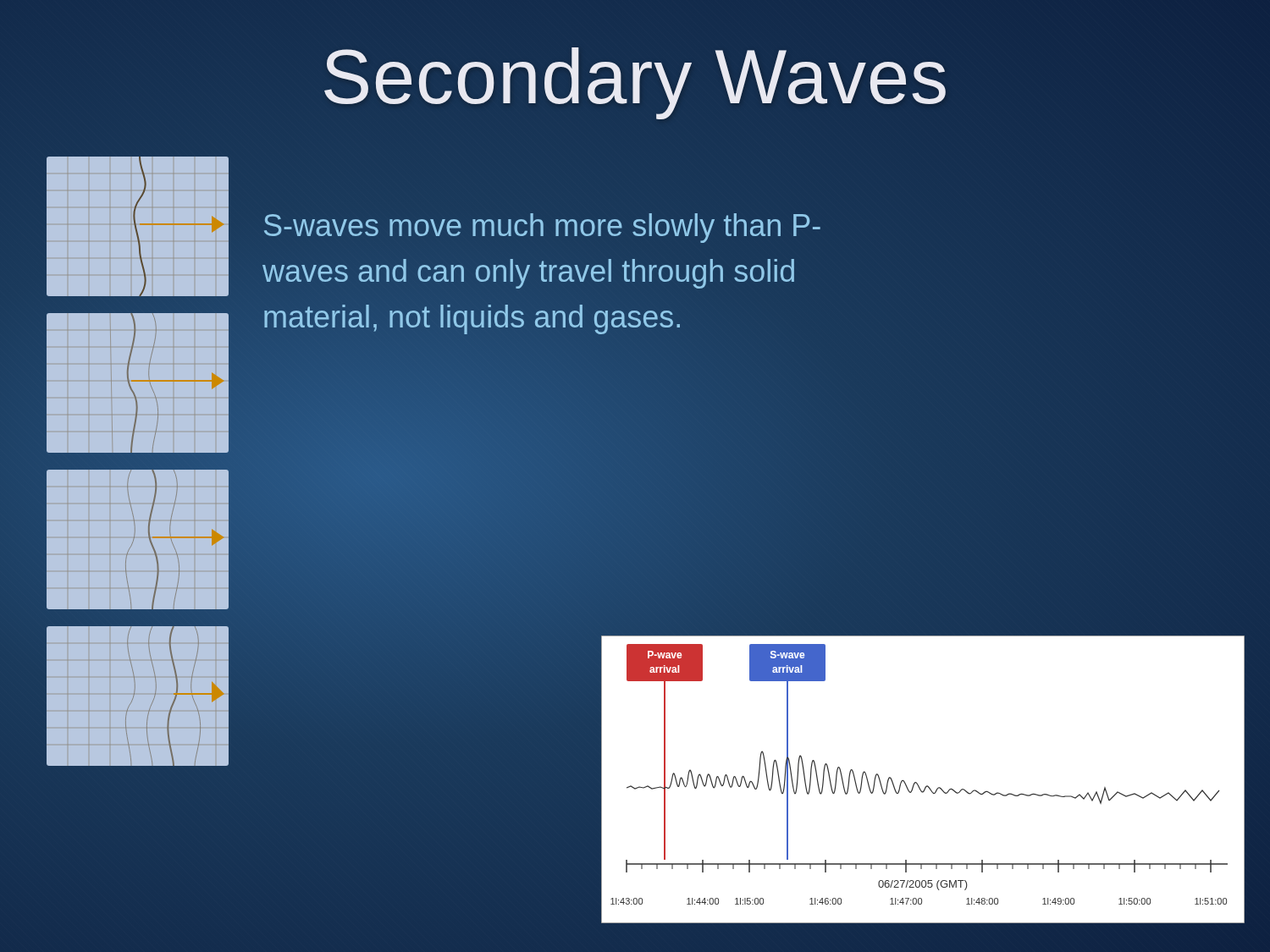Click on the continuous plot
Screen dimensions: 952x1270
pyautogui.click(x=923, y=781)
